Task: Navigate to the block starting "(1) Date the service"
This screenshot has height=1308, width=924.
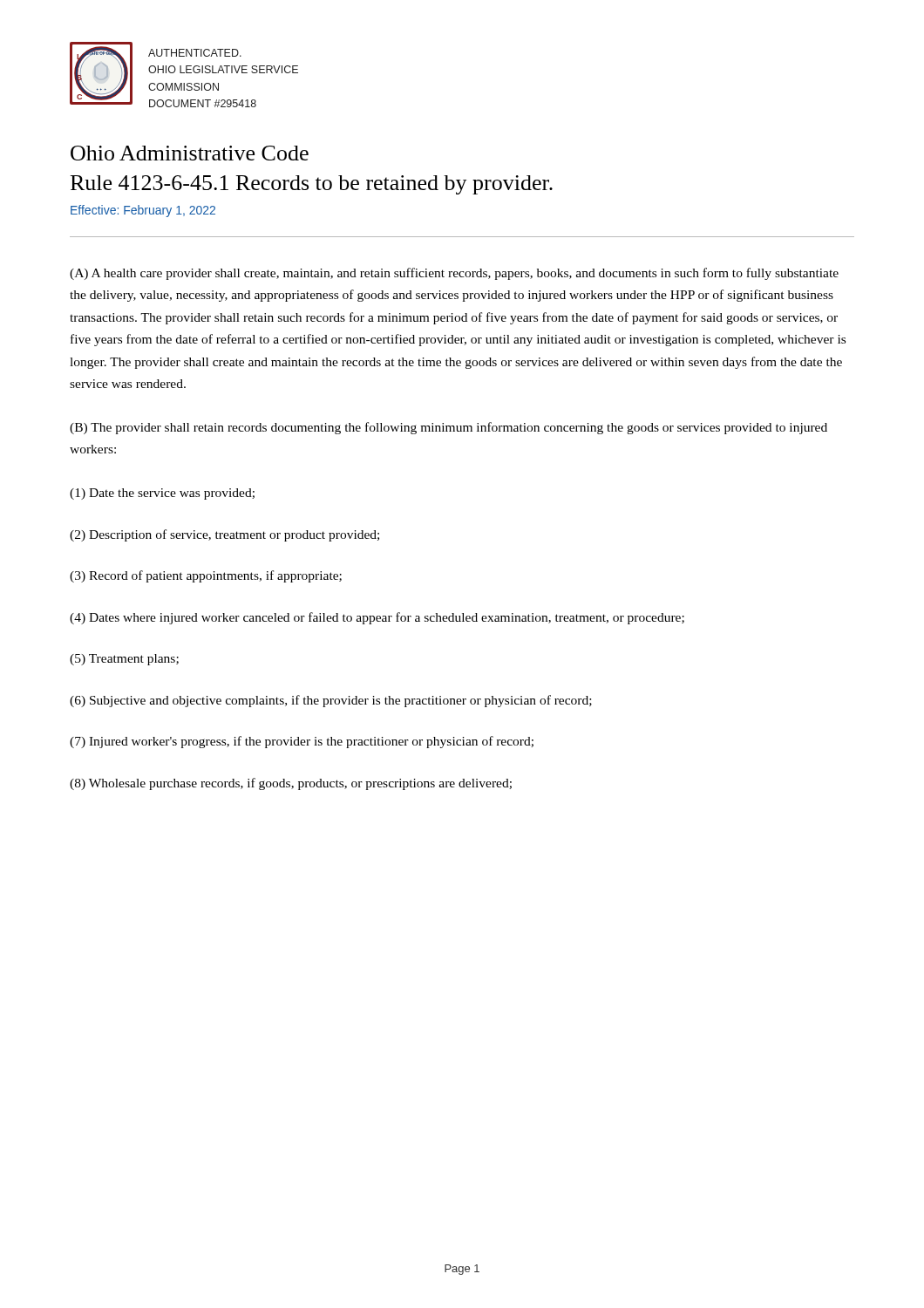Action: point(163,492)
